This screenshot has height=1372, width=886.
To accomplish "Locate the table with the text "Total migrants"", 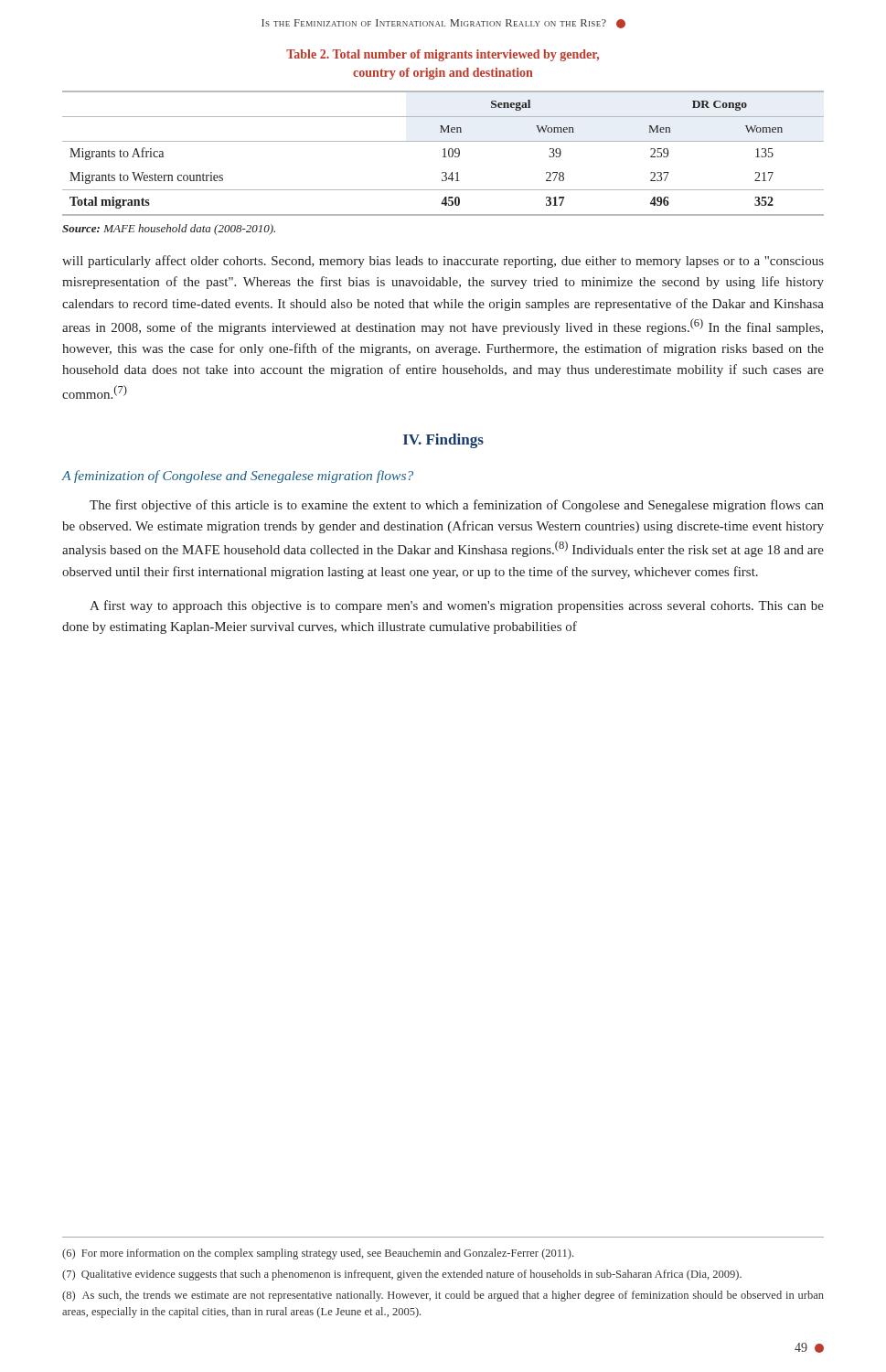I will (x=443, y=153).
